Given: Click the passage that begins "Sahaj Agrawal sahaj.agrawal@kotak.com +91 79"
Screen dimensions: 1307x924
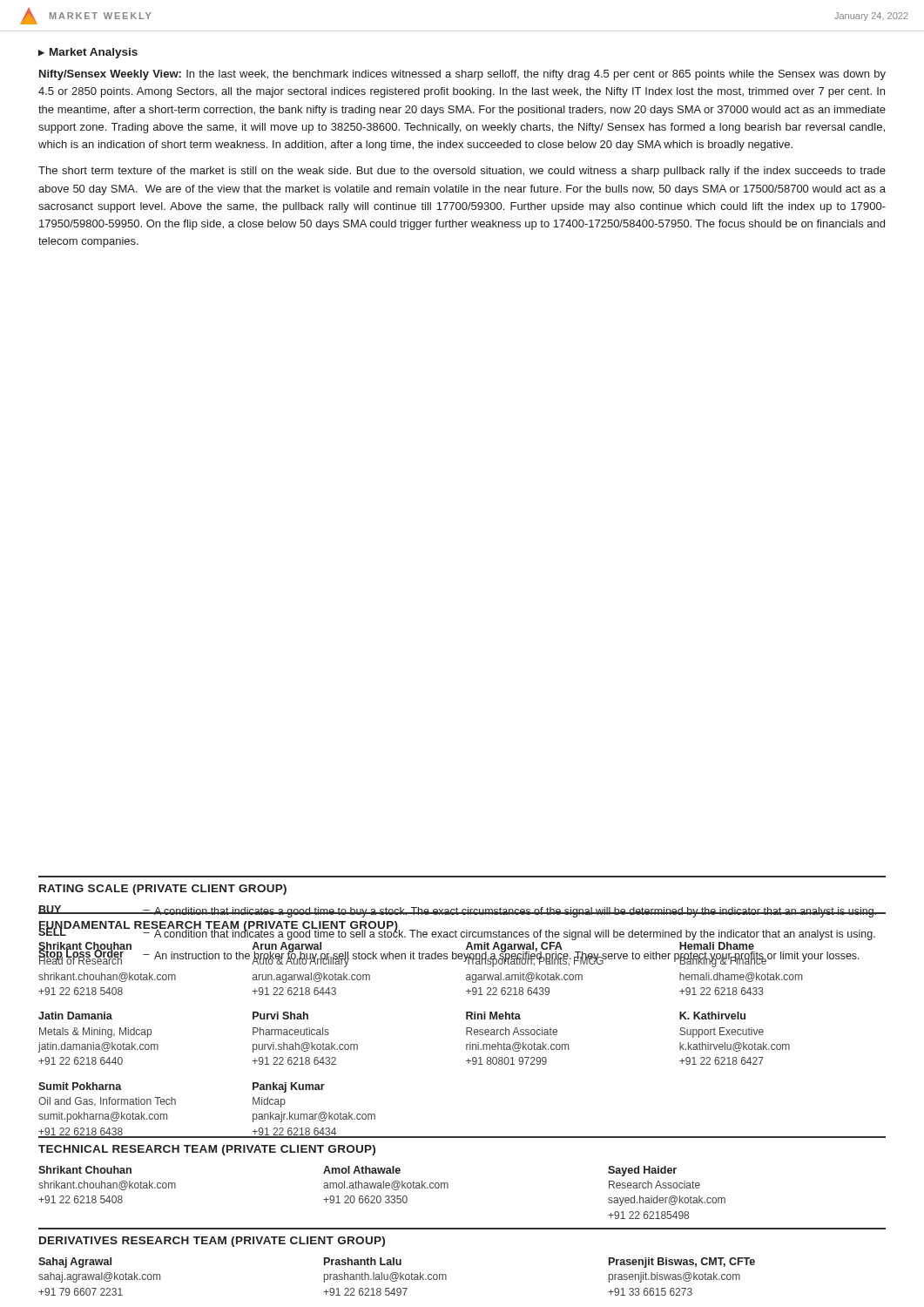Looking at the screenshot, I should click(75, 1263).
